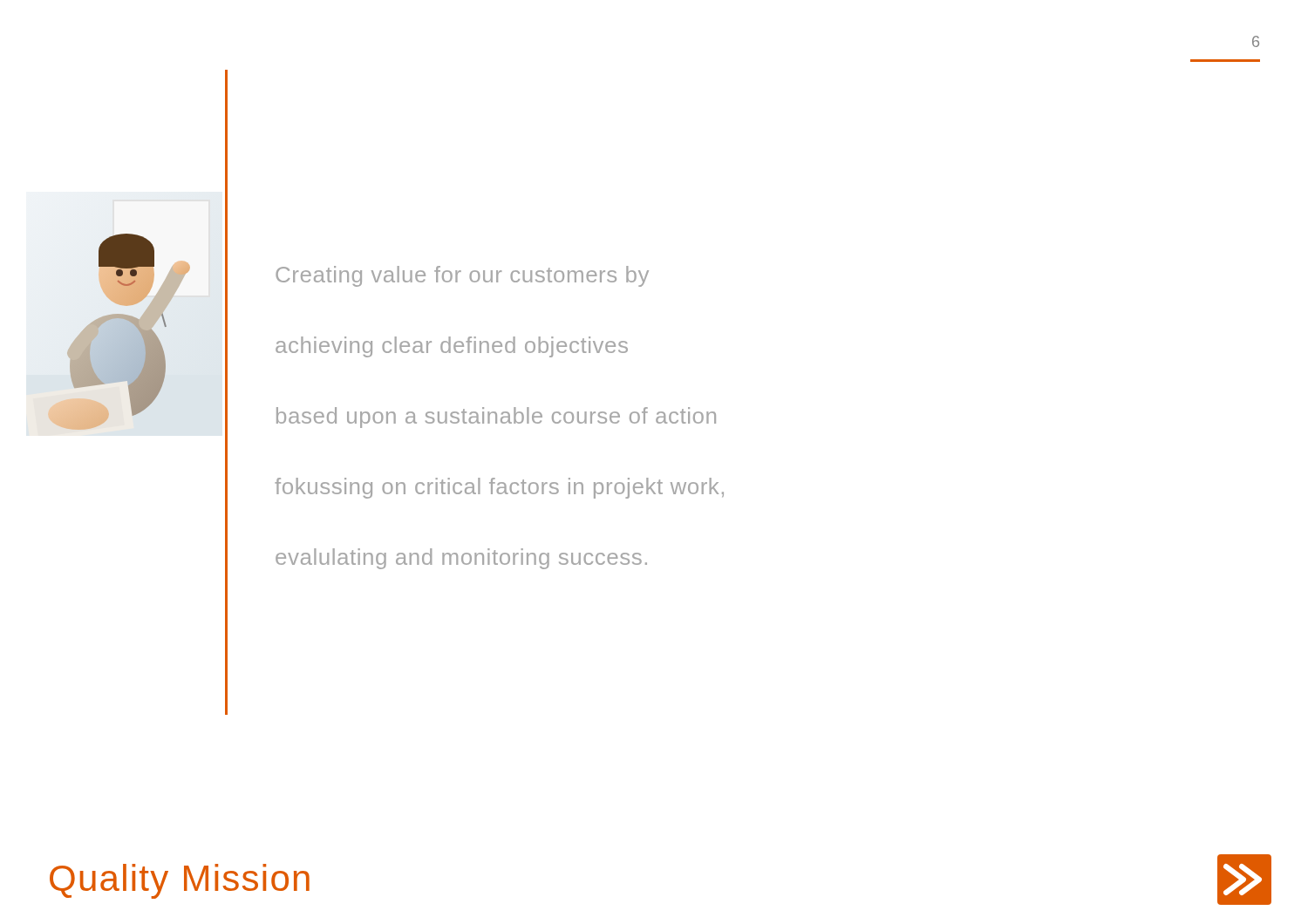Image resolution: width=1308 pixels, height=924 pixels.
Task: Find "evalulating and monitoring success." on this page
Action: (x=462, y=557)
